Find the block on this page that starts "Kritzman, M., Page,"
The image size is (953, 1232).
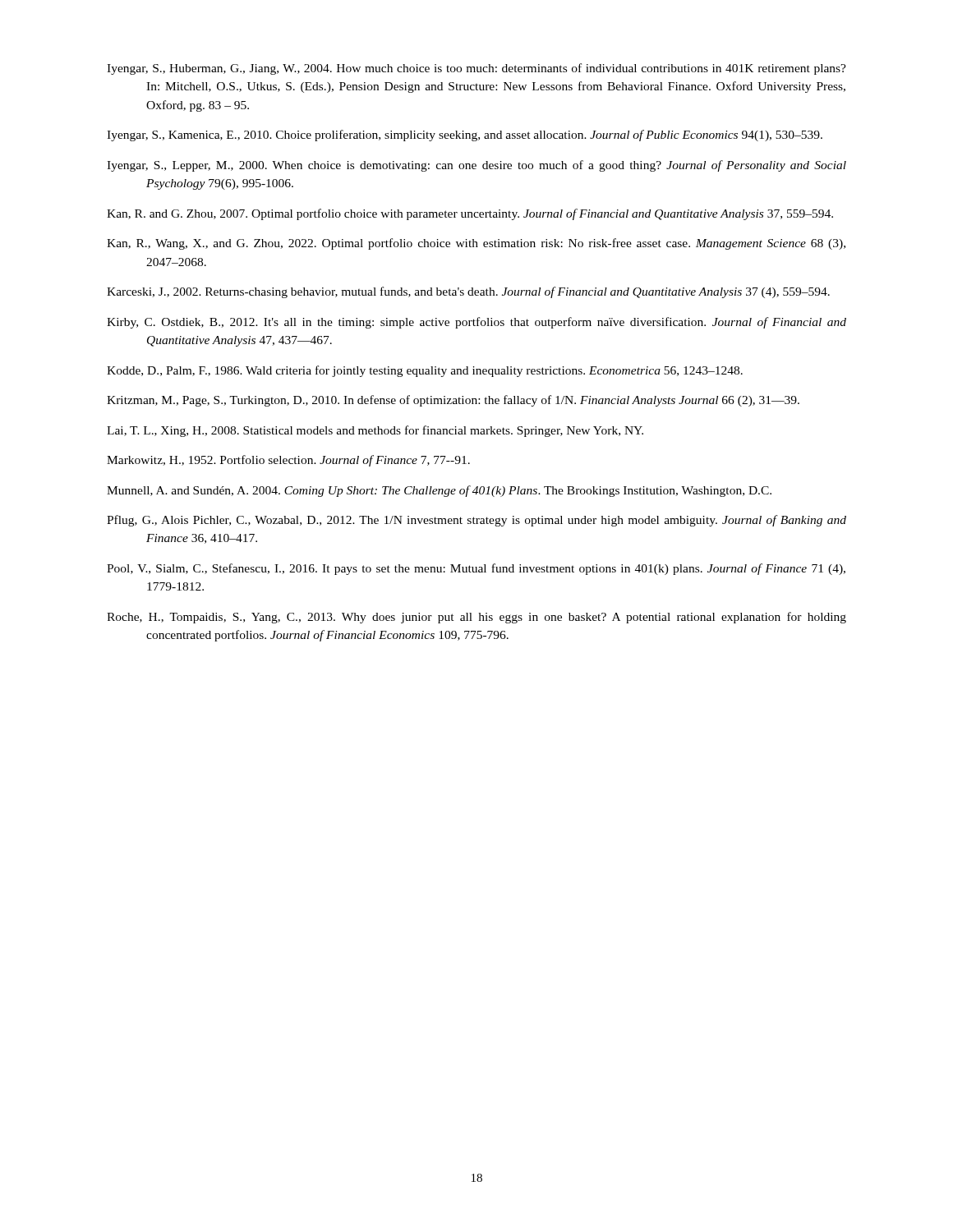[x=453, y=400]
